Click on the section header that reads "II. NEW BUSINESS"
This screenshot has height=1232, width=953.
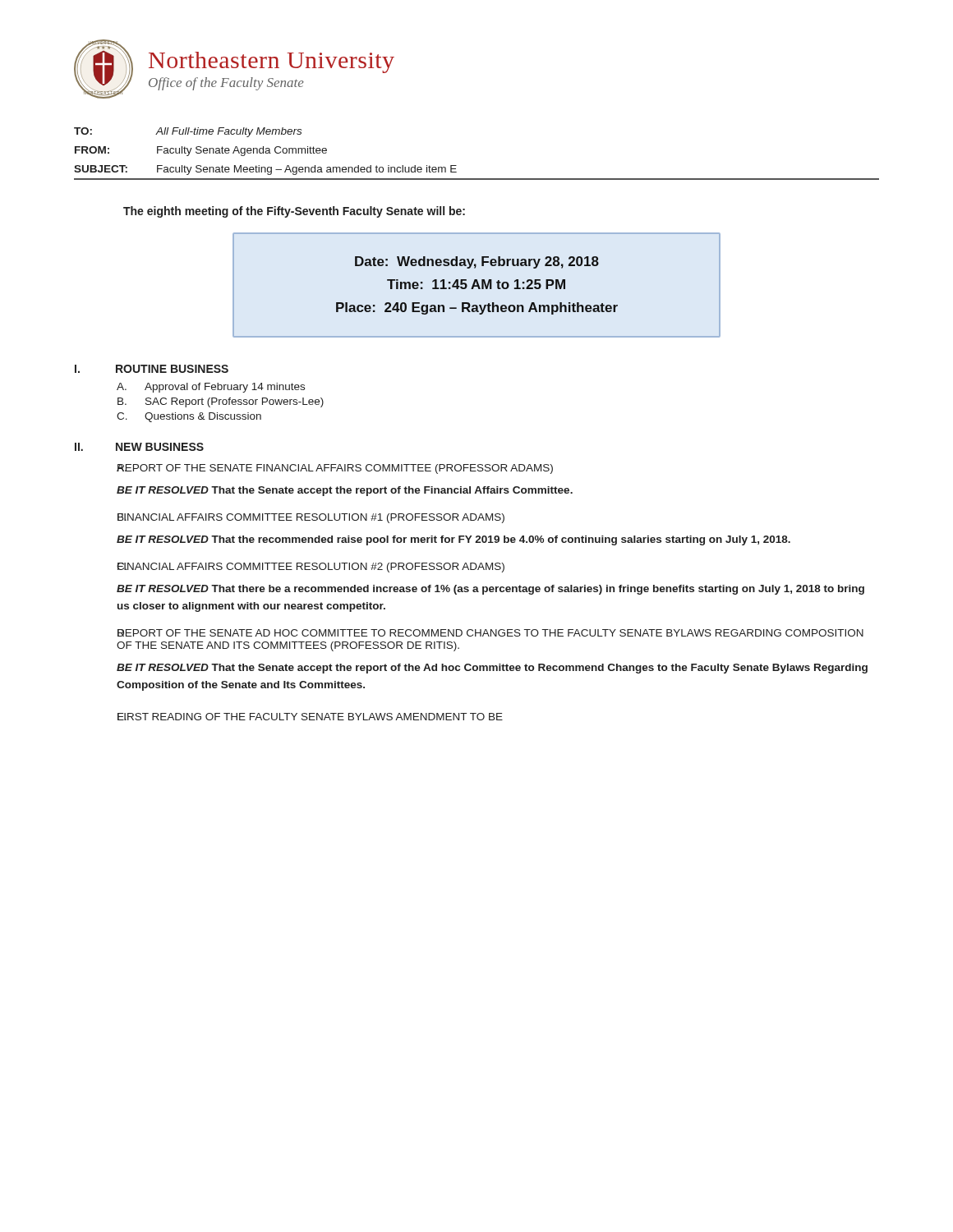click(x=139, y=447)
